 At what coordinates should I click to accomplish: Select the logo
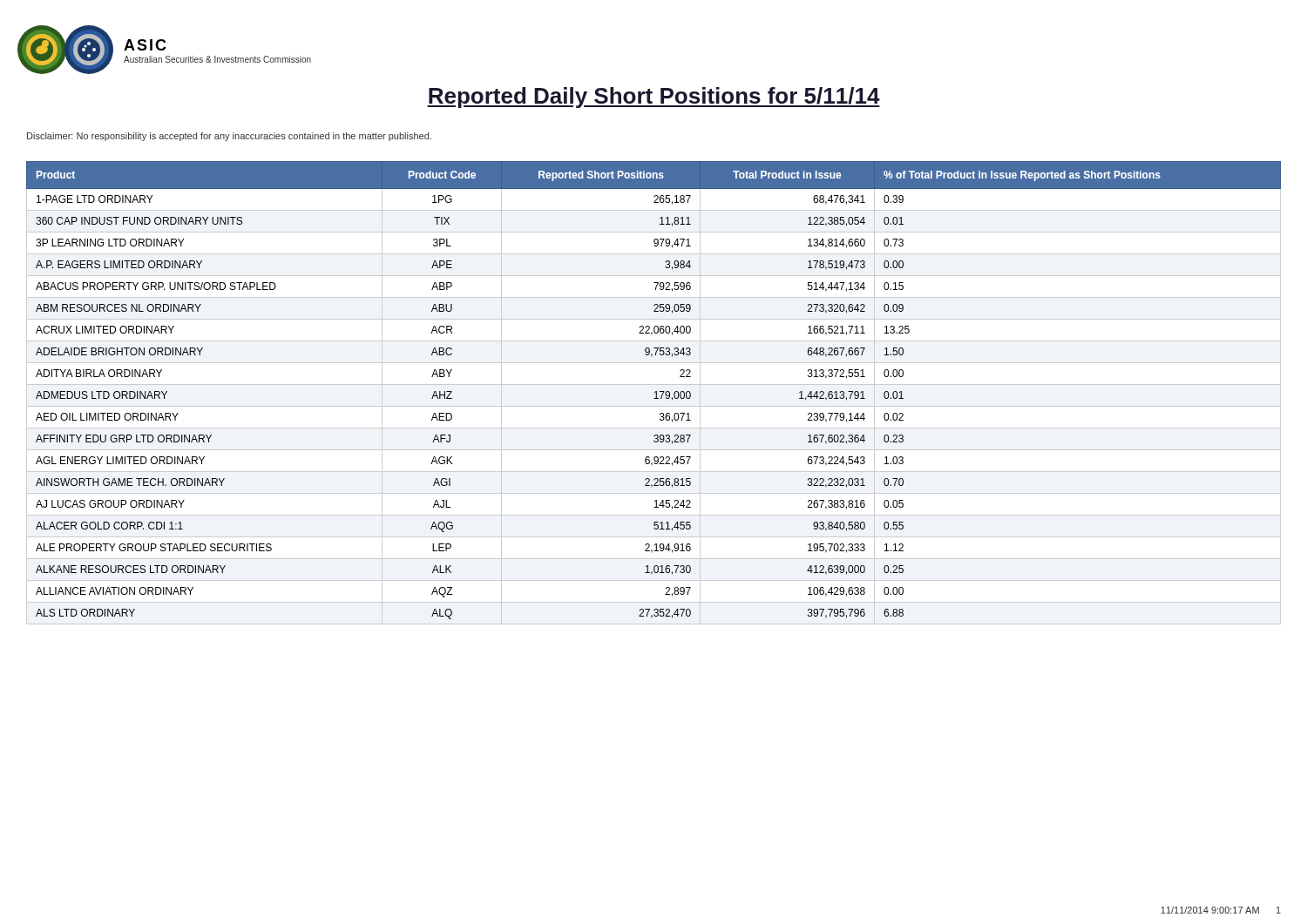(x=654, y=50)
